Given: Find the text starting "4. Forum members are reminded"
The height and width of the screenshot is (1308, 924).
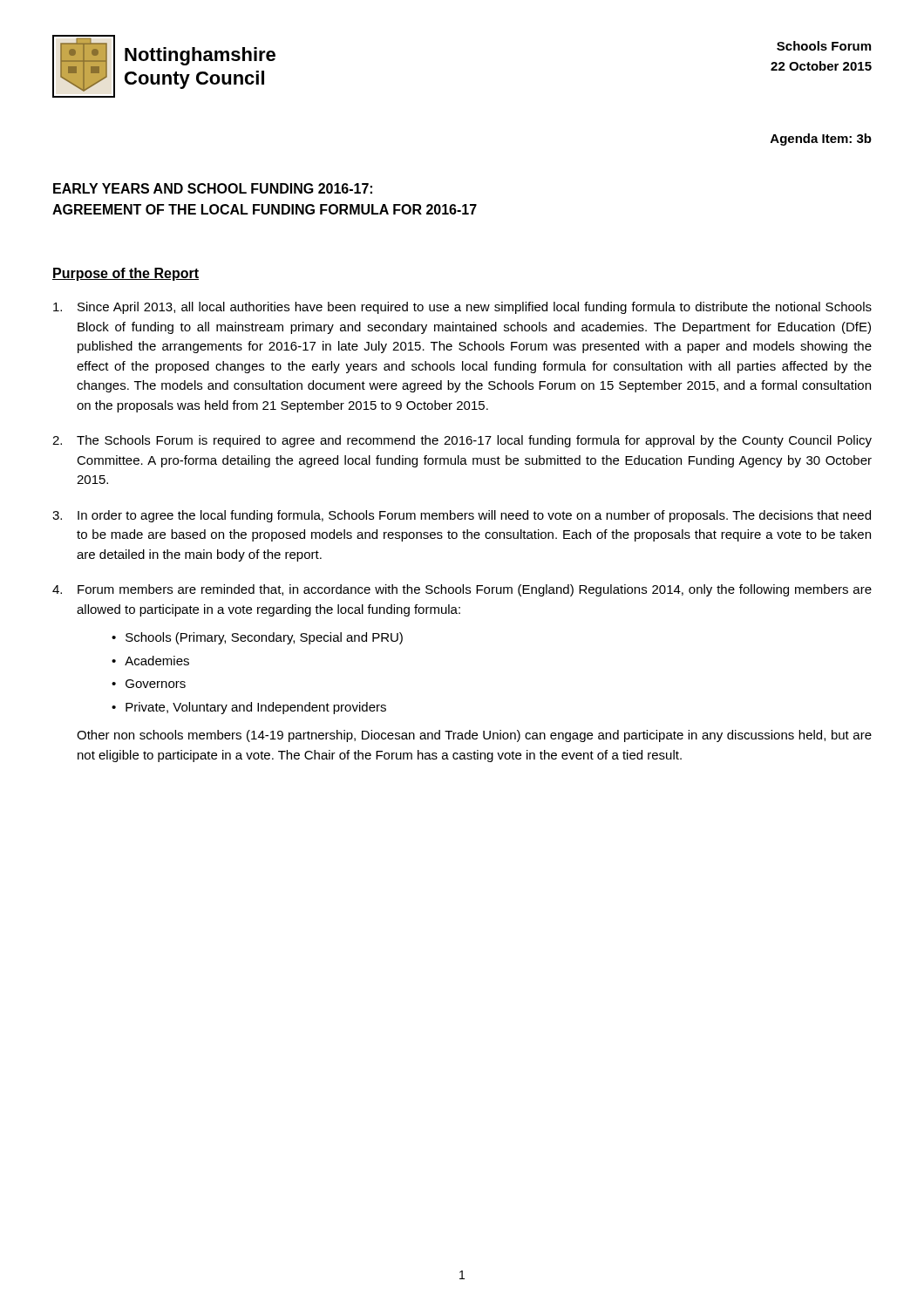Looking at the screenshot, I should [462, 590].
